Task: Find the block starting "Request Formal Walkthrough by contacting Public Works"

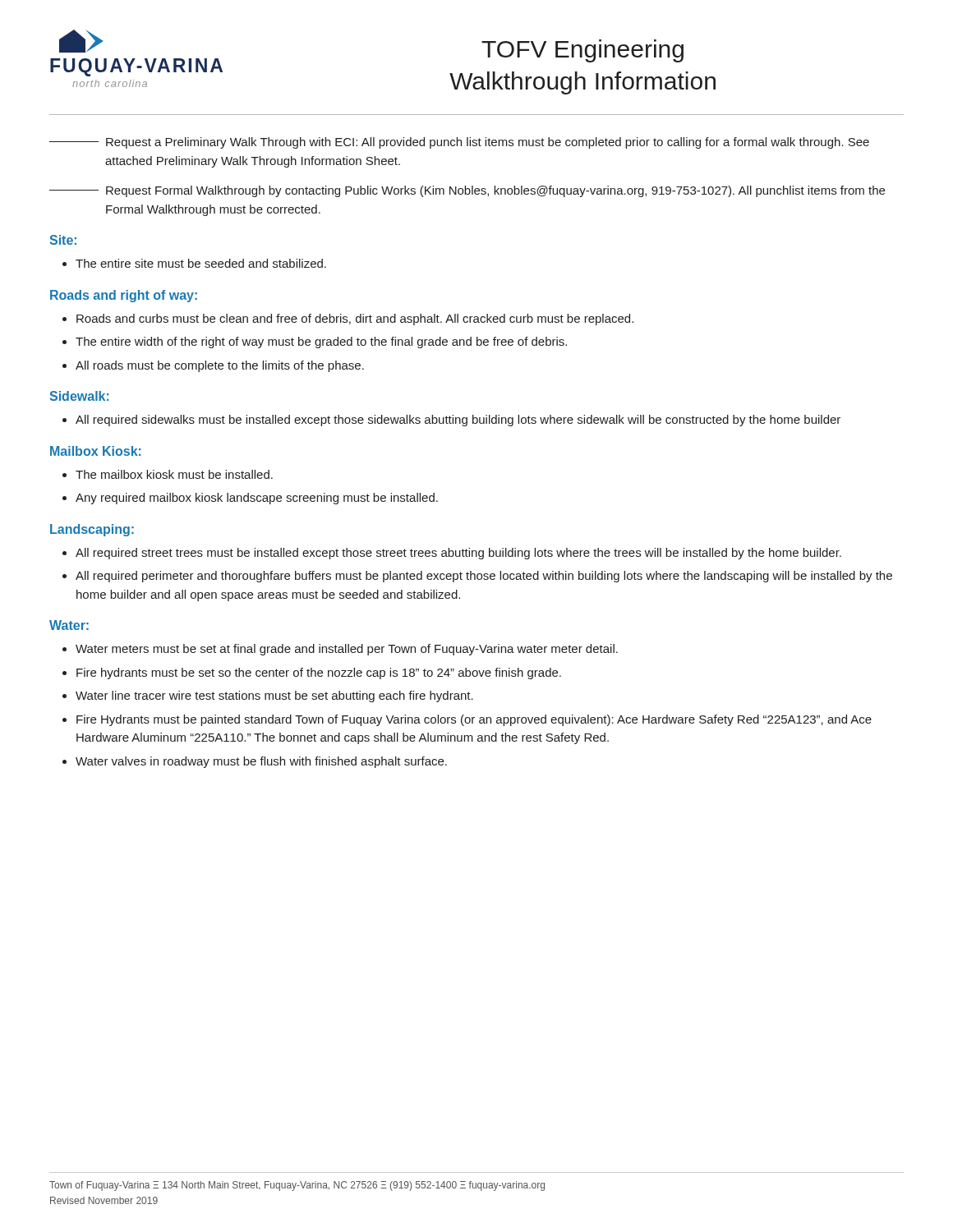Action: [x=495, y=199]
